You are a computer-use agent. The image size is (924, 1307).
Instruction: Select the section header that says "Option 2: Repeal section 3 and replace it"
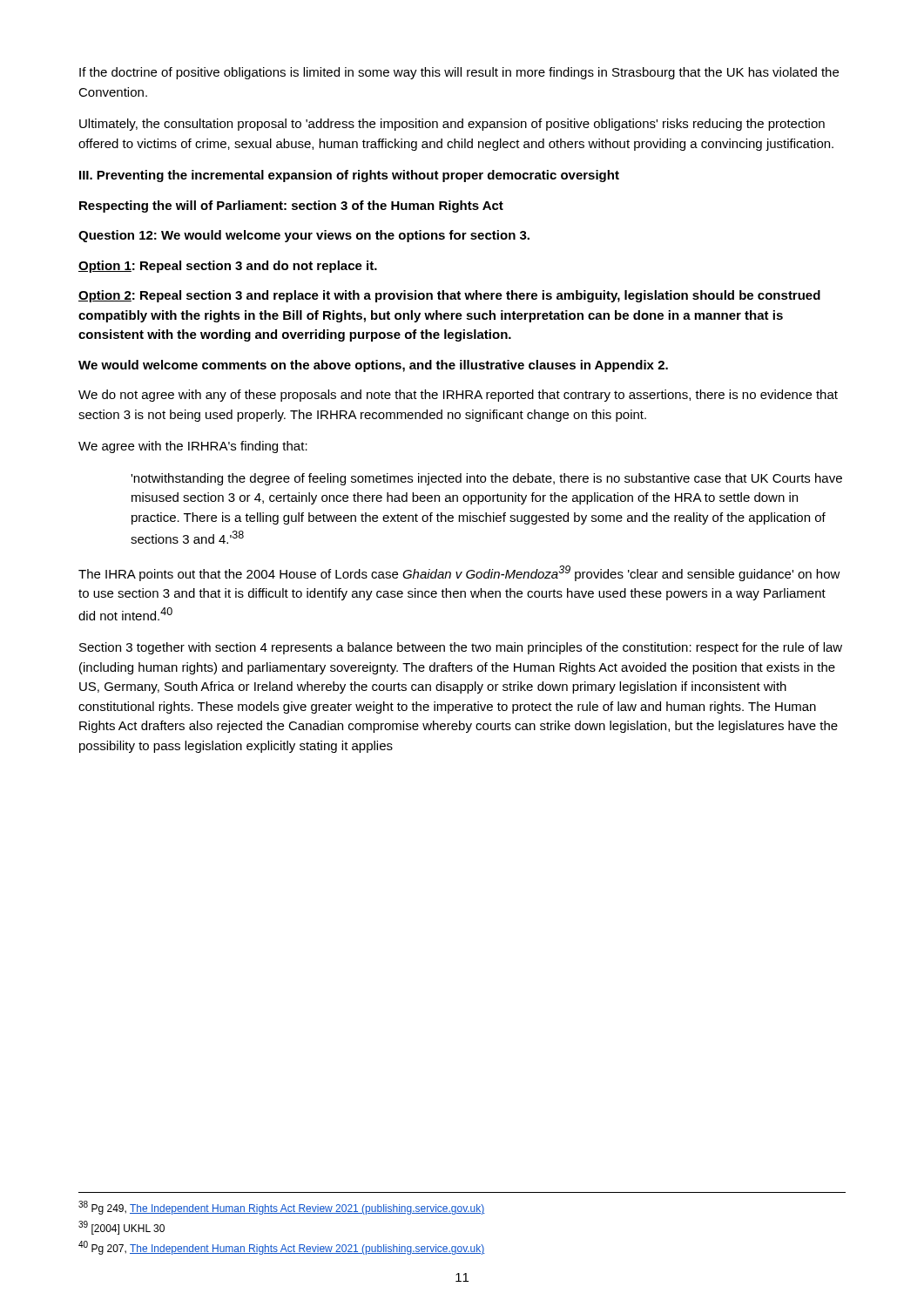click(x=450, y=315)
